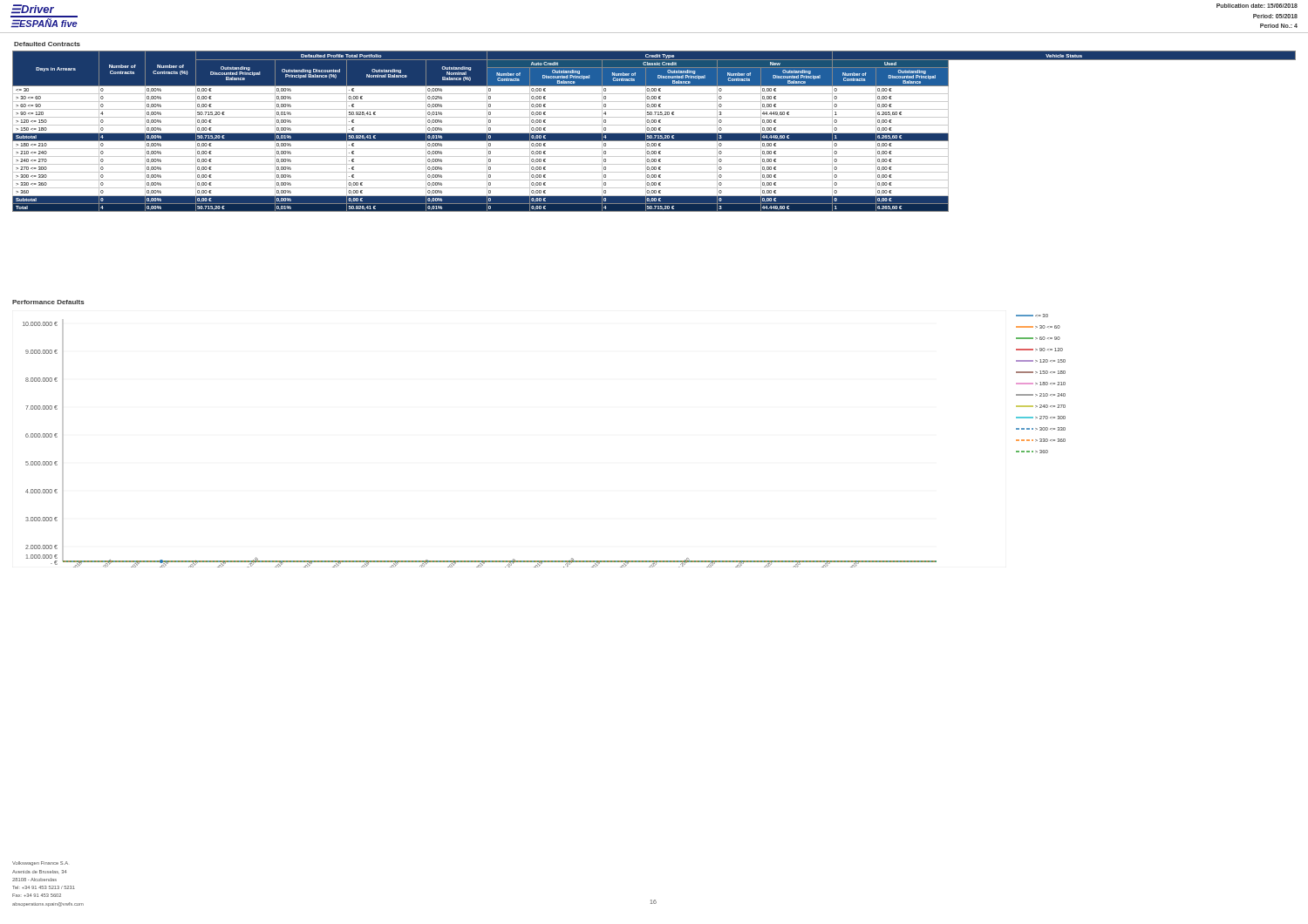Click on the line chart

coord(509,439)
